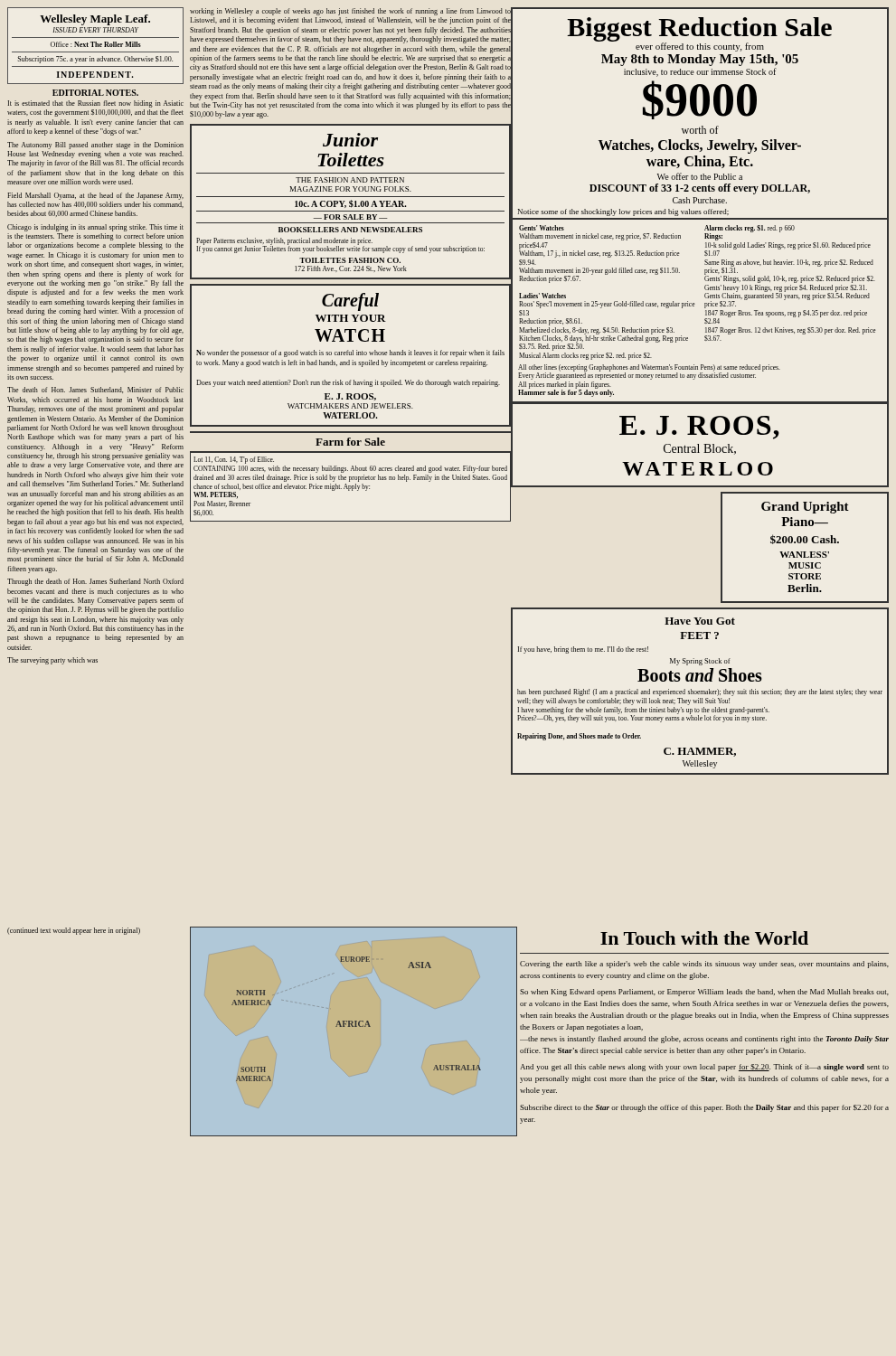The height and width of the screenshot is (1356, 896).
Task: Find the map
Action: click(x=354, y=1031)
